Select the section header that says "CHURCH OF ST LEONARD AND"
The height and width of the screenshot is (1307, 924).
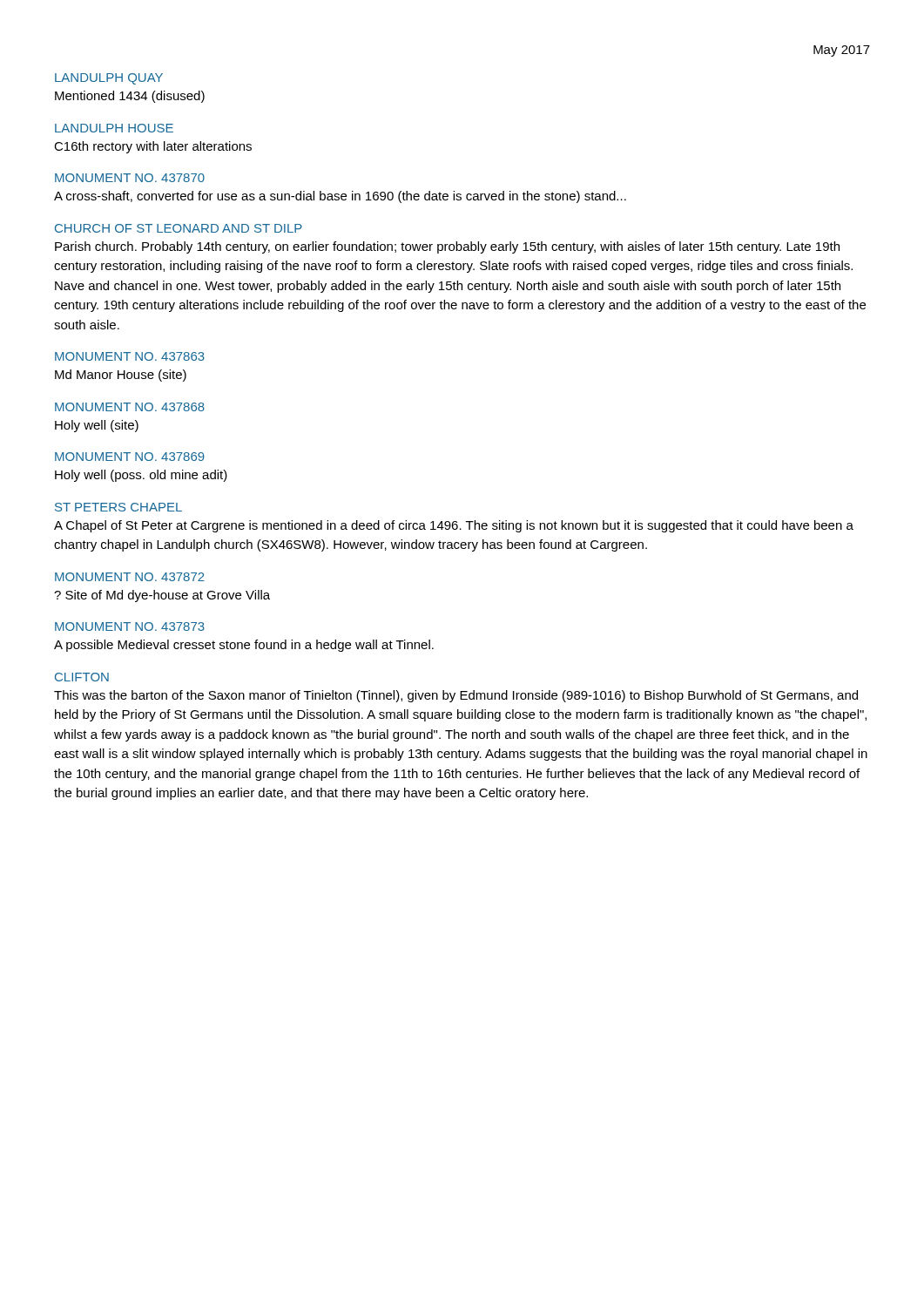178,227
